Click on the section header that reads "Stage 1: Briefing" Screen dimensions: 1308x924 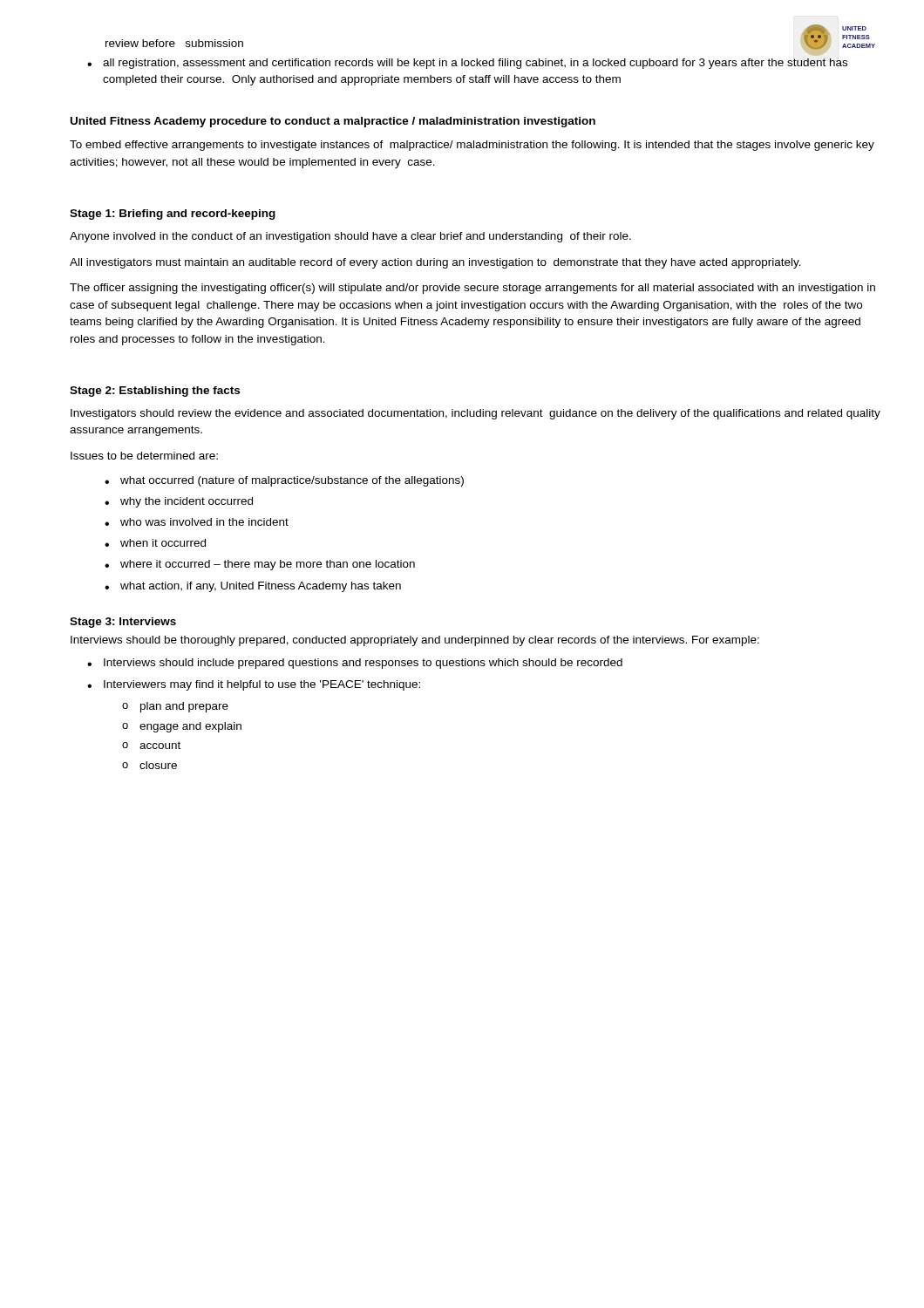(173, 213)
